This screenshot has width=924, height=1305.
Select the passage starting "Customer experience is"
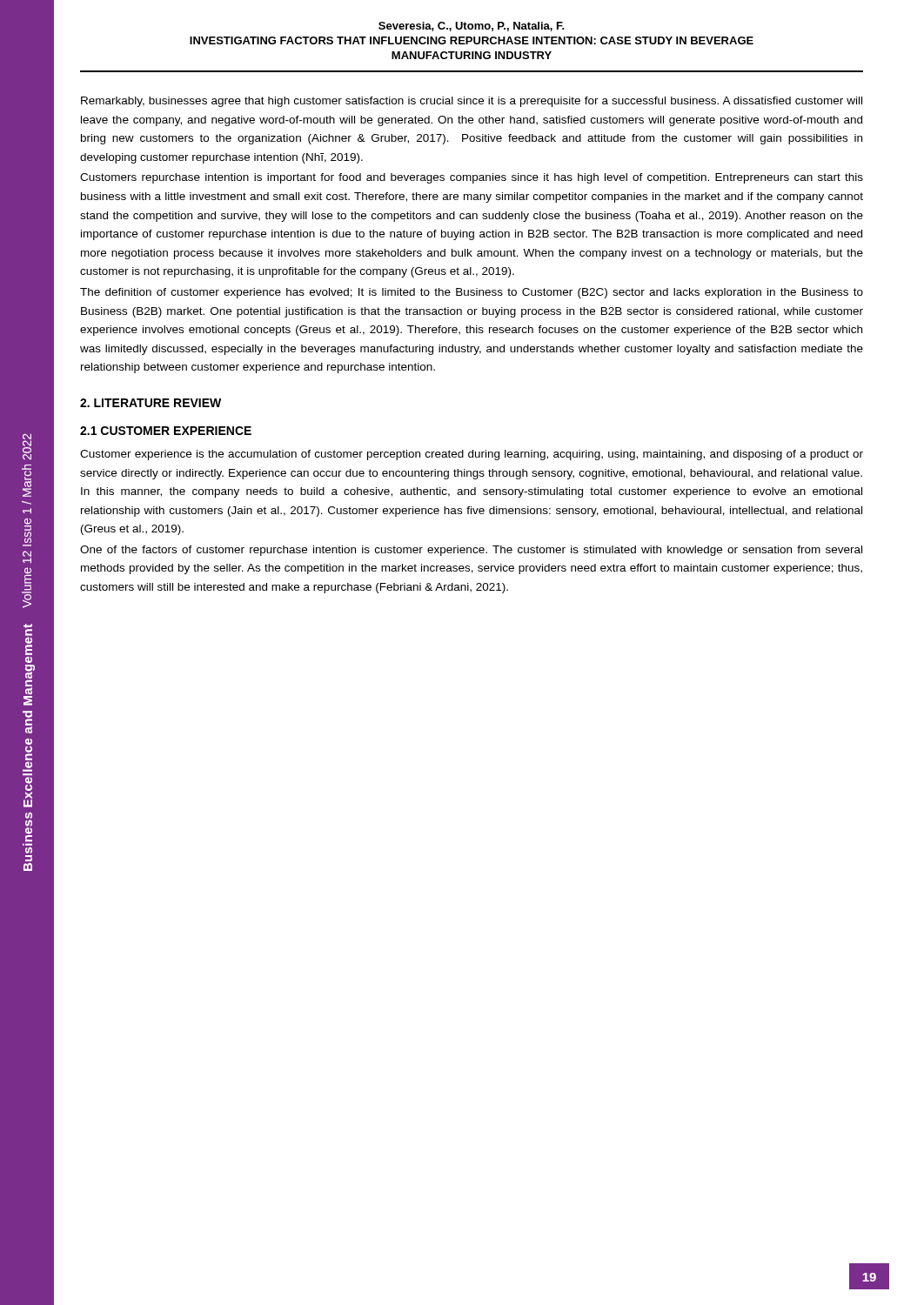(x=472, y=491)
